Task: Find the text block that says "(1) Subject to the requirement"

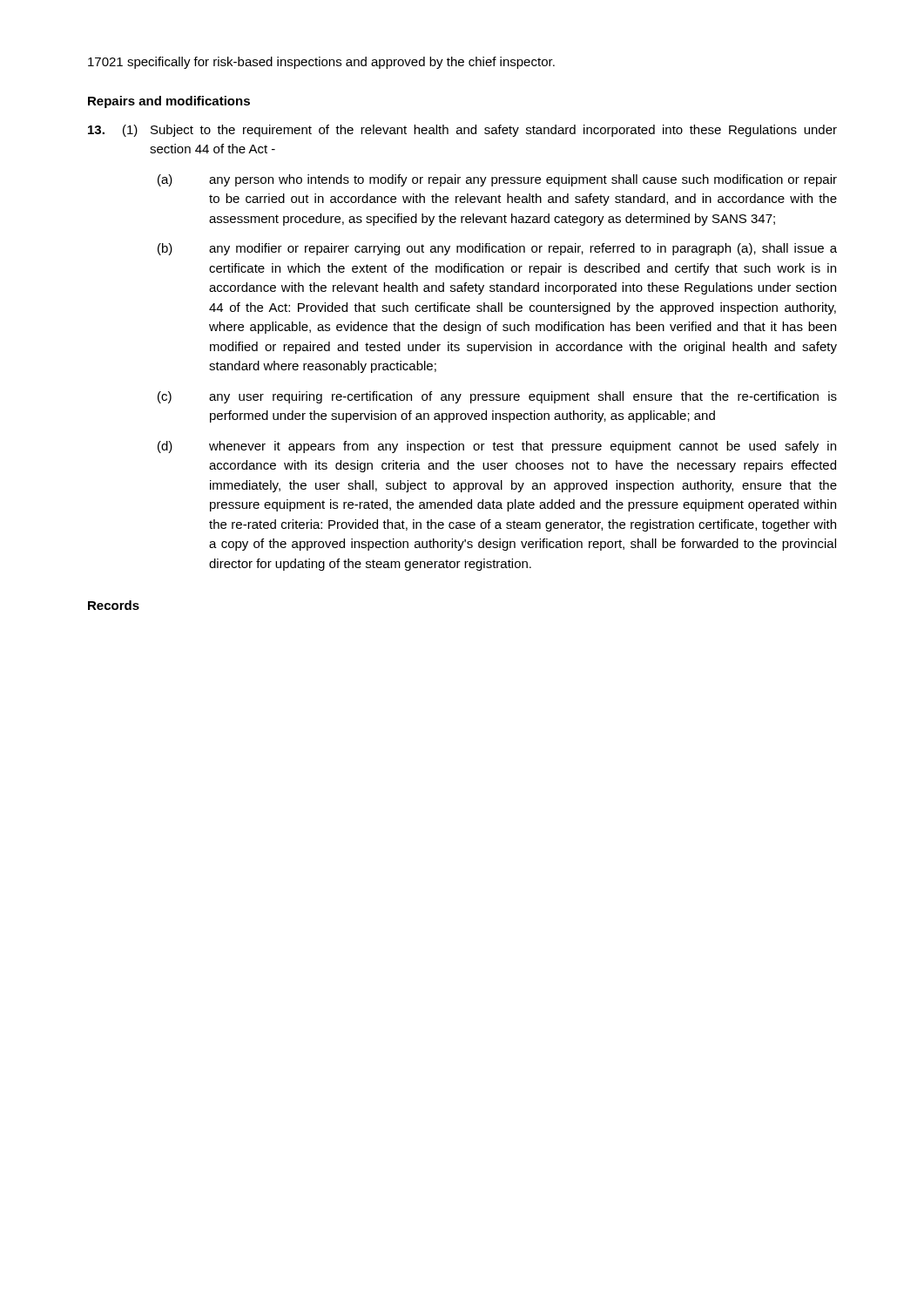Action: (x=462, y=139)
